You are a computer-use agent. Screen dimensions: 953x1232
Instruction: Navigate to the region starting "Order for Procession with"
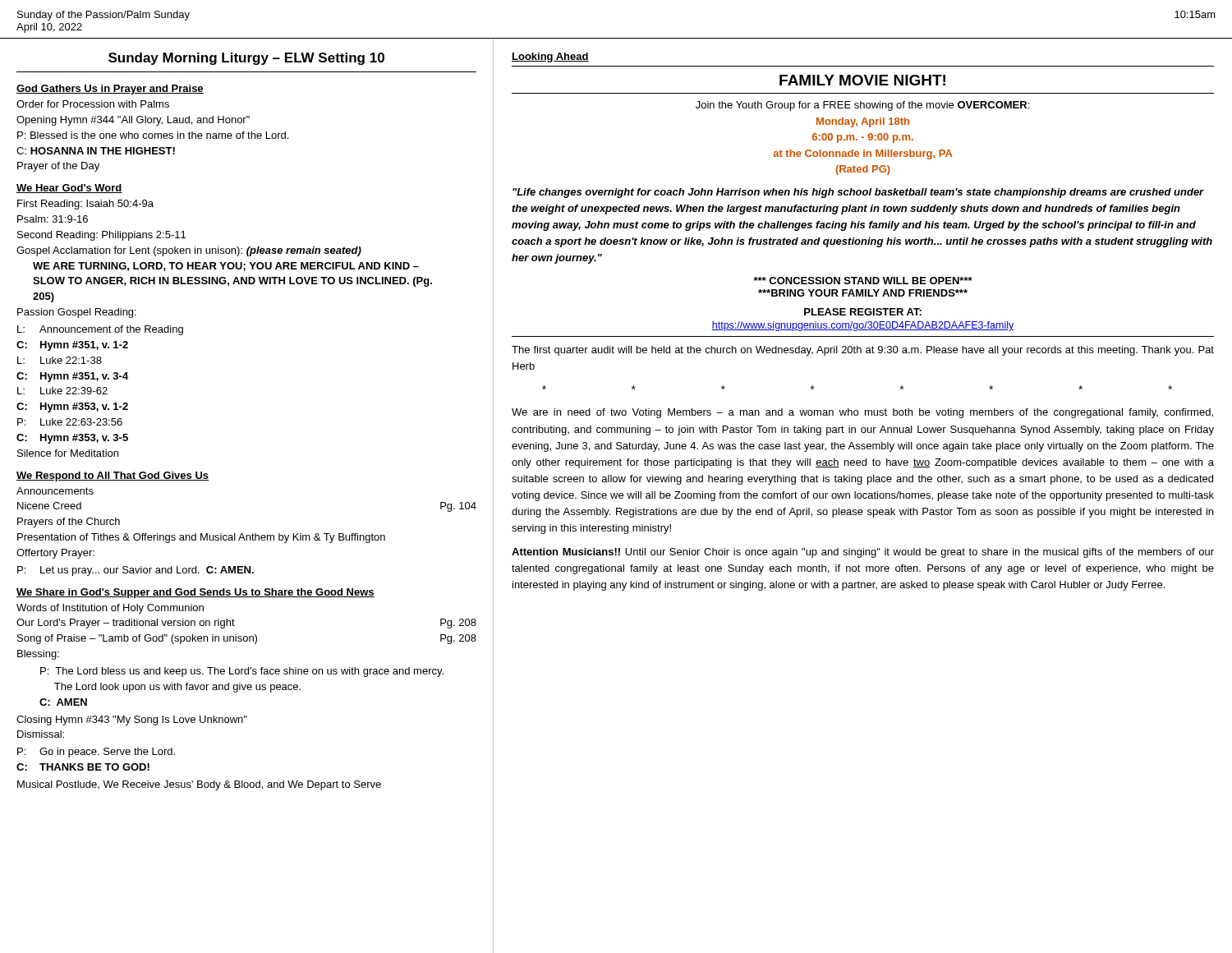[x=153, y=135]
